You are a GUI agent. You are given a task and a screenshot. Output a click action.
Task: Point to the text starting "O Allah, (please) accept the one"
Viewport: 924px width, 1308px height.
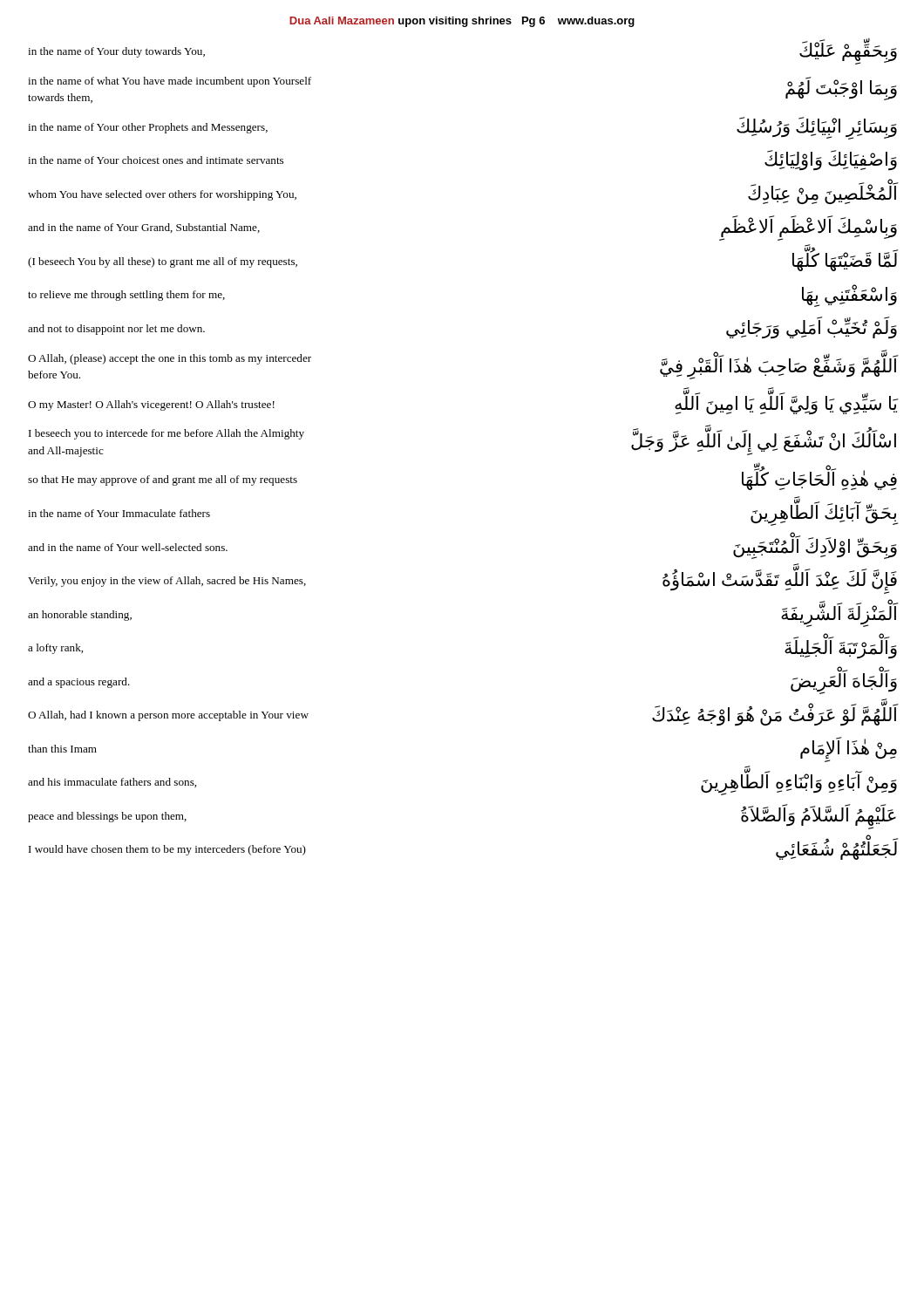coord(54,361)
